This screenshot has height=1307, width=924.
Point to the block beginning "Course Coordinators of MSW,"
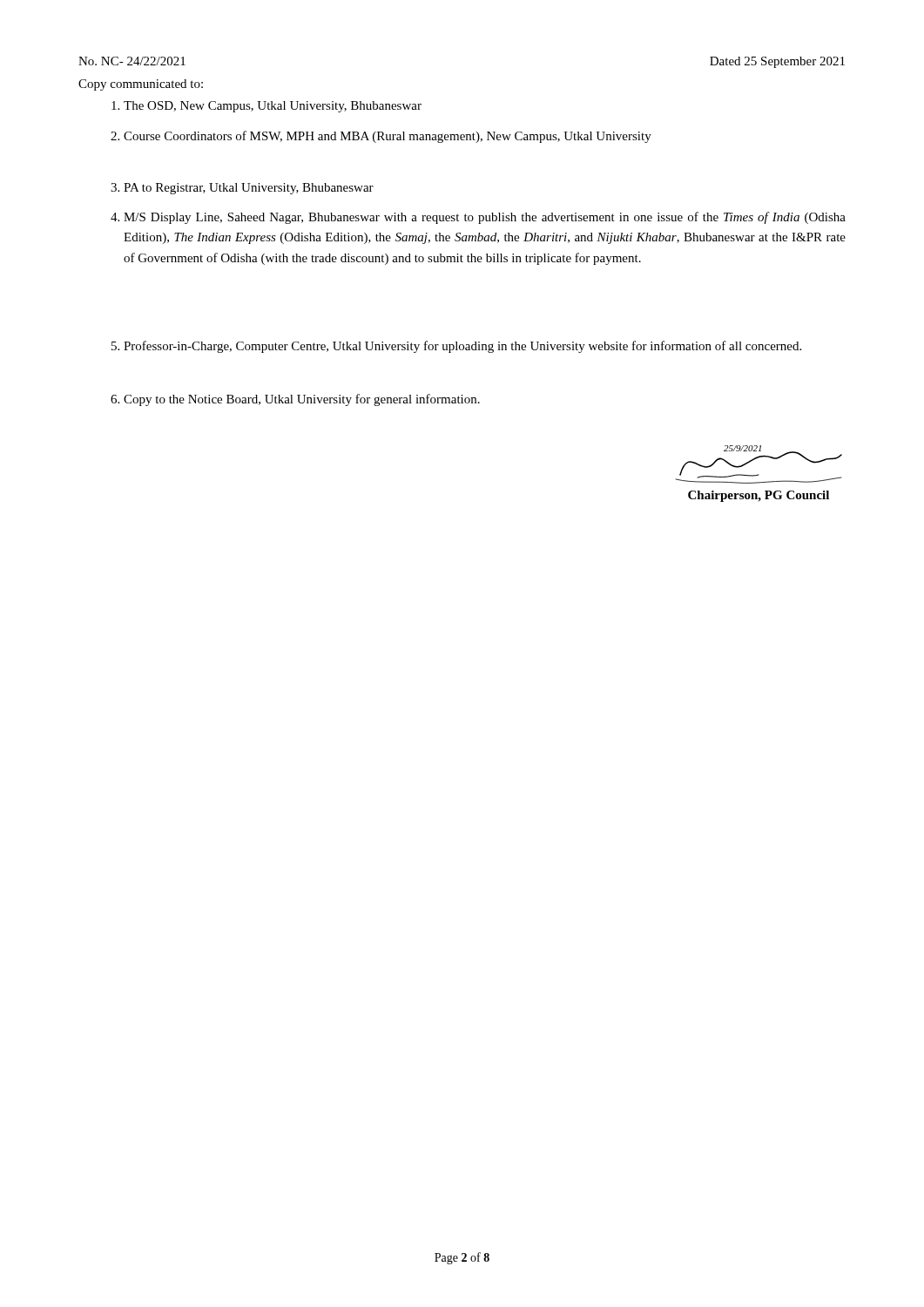[462, 137]
